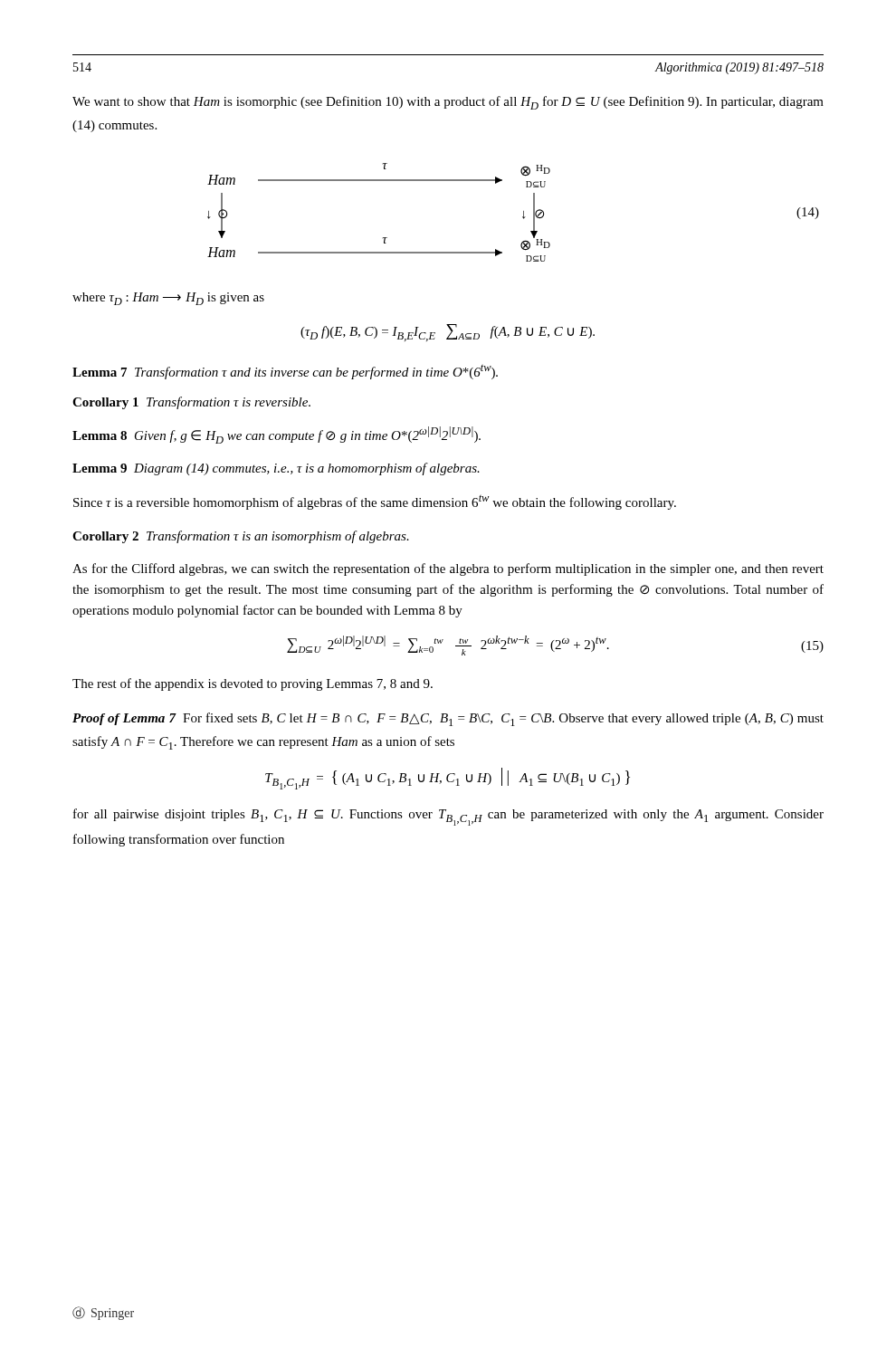896x1358 pixels.
Task: Where is the passage that starts "As for the"?
Action: point(448,589)
